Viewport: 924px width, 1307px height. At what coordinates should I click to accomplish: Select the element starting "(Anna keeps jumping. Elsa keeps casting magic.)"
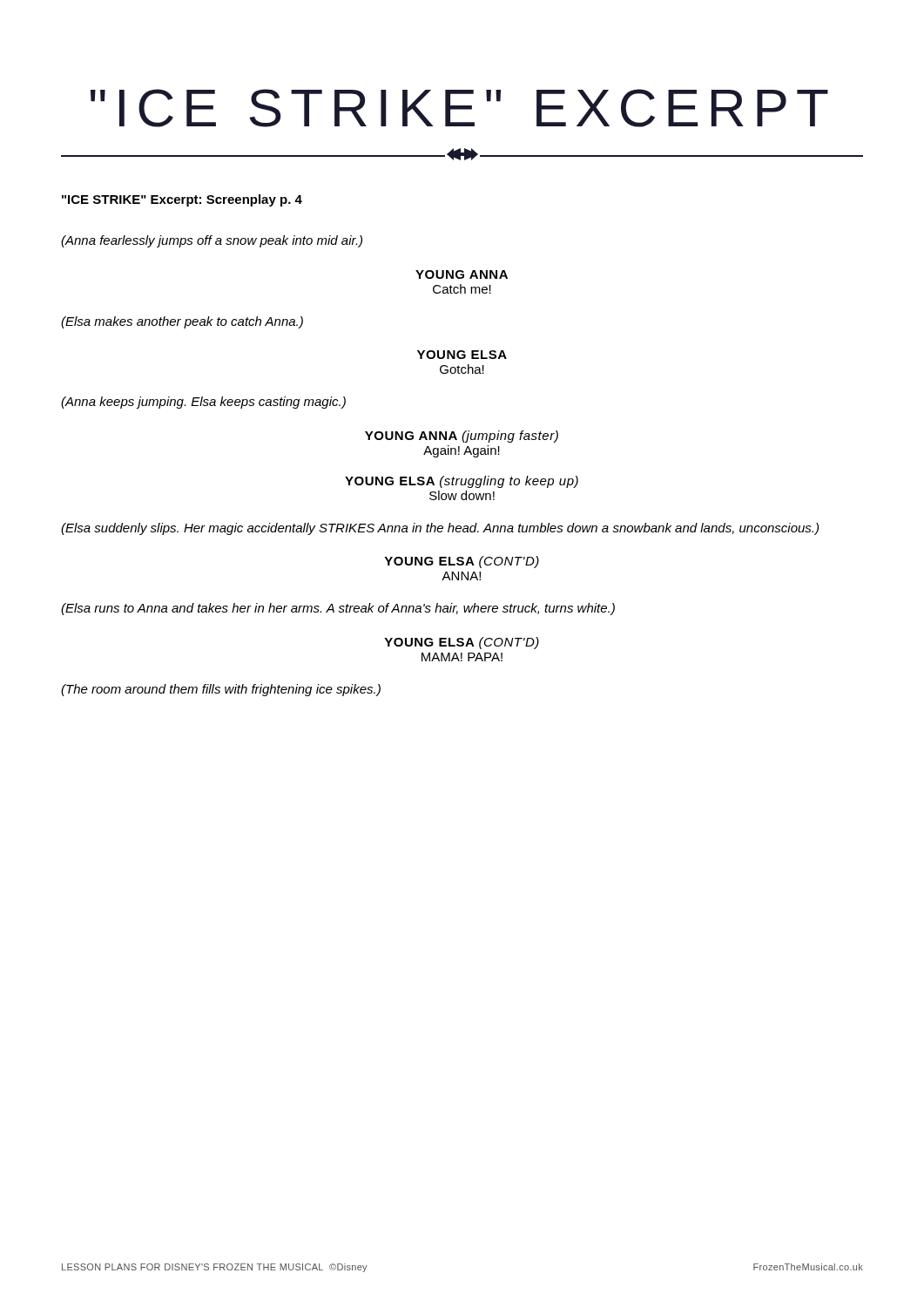tap(204, 401)
